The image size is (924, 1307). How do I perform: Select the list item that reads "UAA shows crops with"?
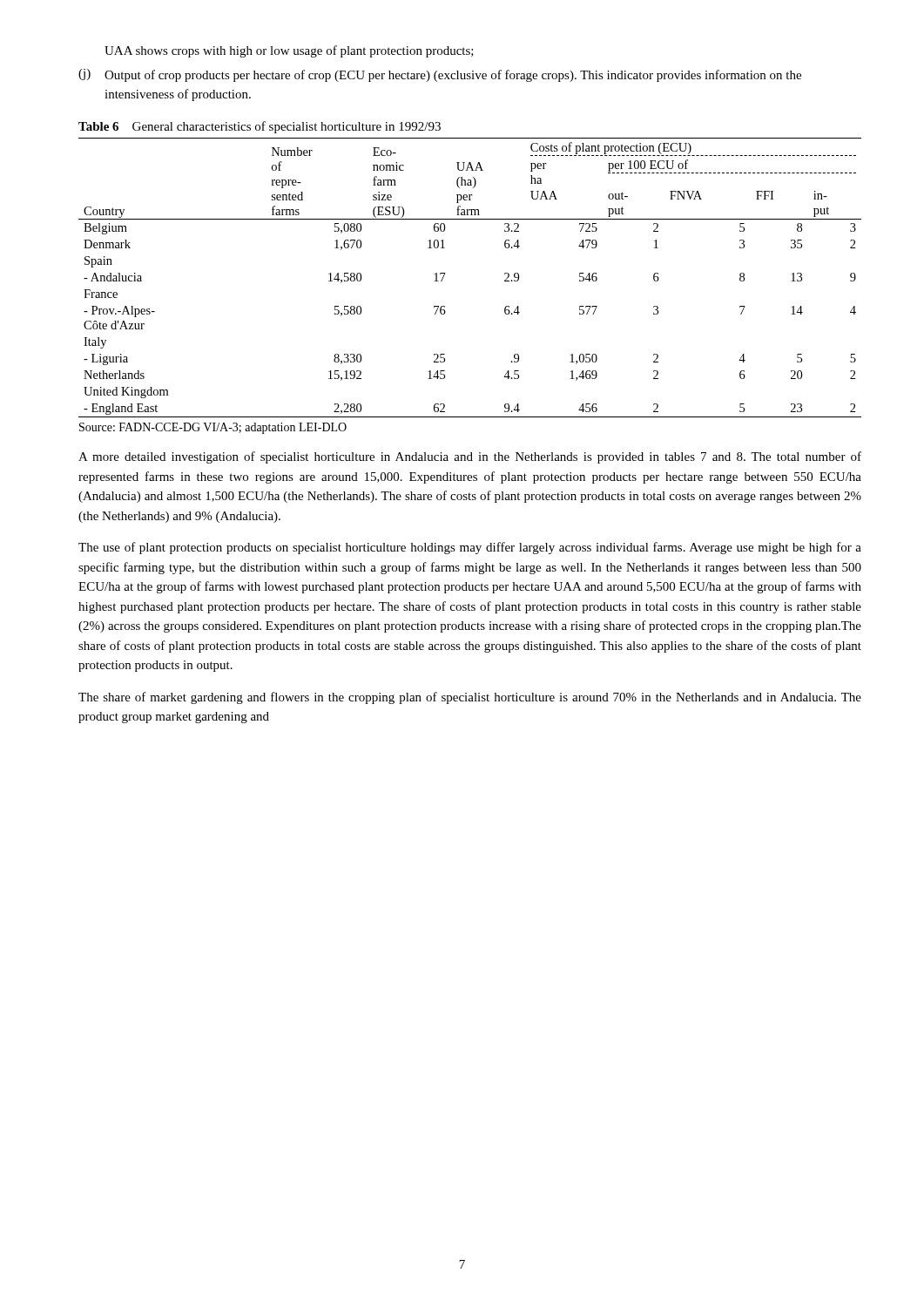point(289,51)
